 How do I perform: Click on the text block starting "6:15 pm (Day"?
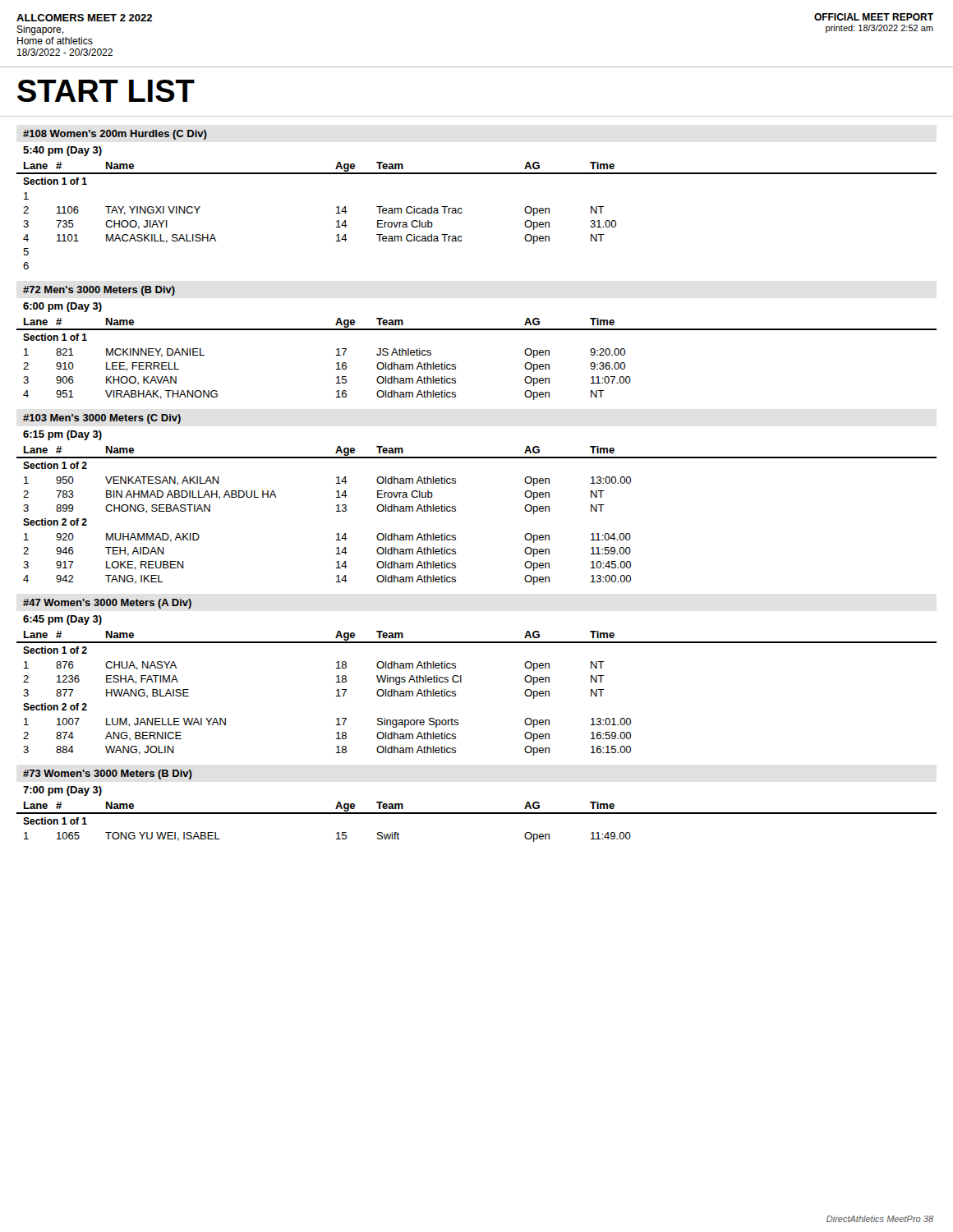(62, 434)
